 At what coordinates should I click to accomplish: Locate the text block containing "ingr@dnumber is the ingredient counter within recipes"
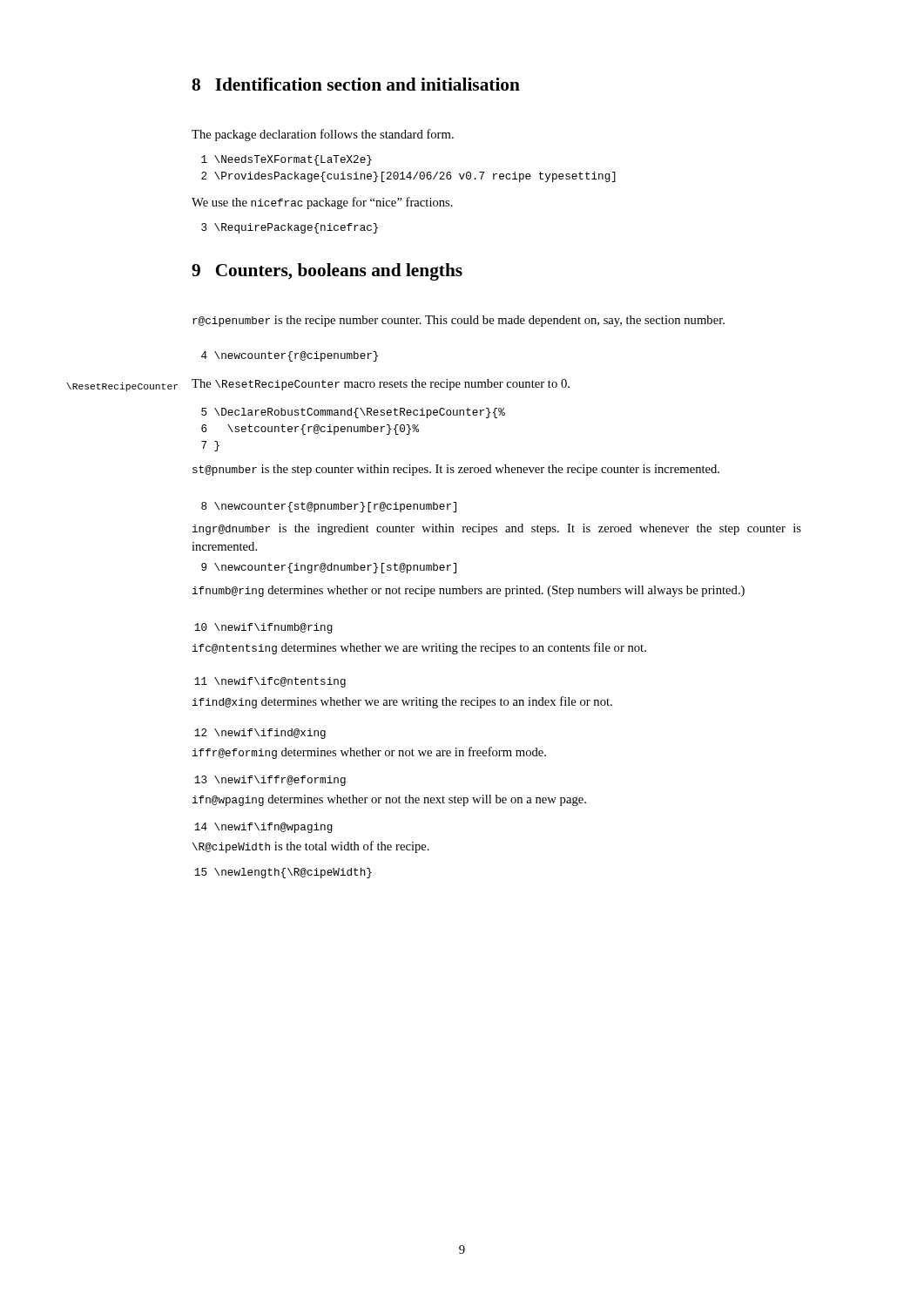coord(496,538)
